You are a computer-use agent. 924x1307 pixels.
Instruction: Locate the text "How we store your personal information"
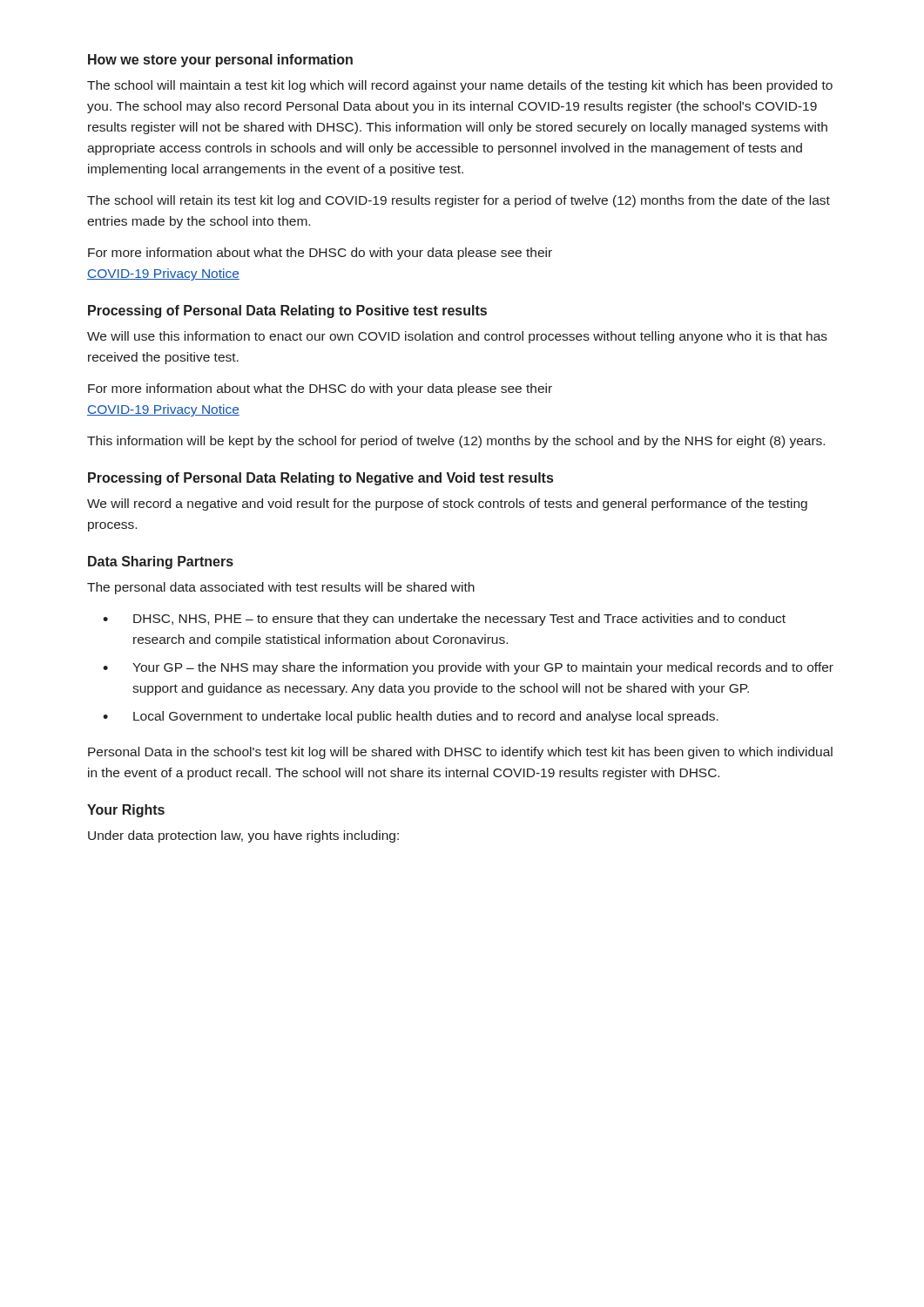pyautogui.click(x=220, y=60)
